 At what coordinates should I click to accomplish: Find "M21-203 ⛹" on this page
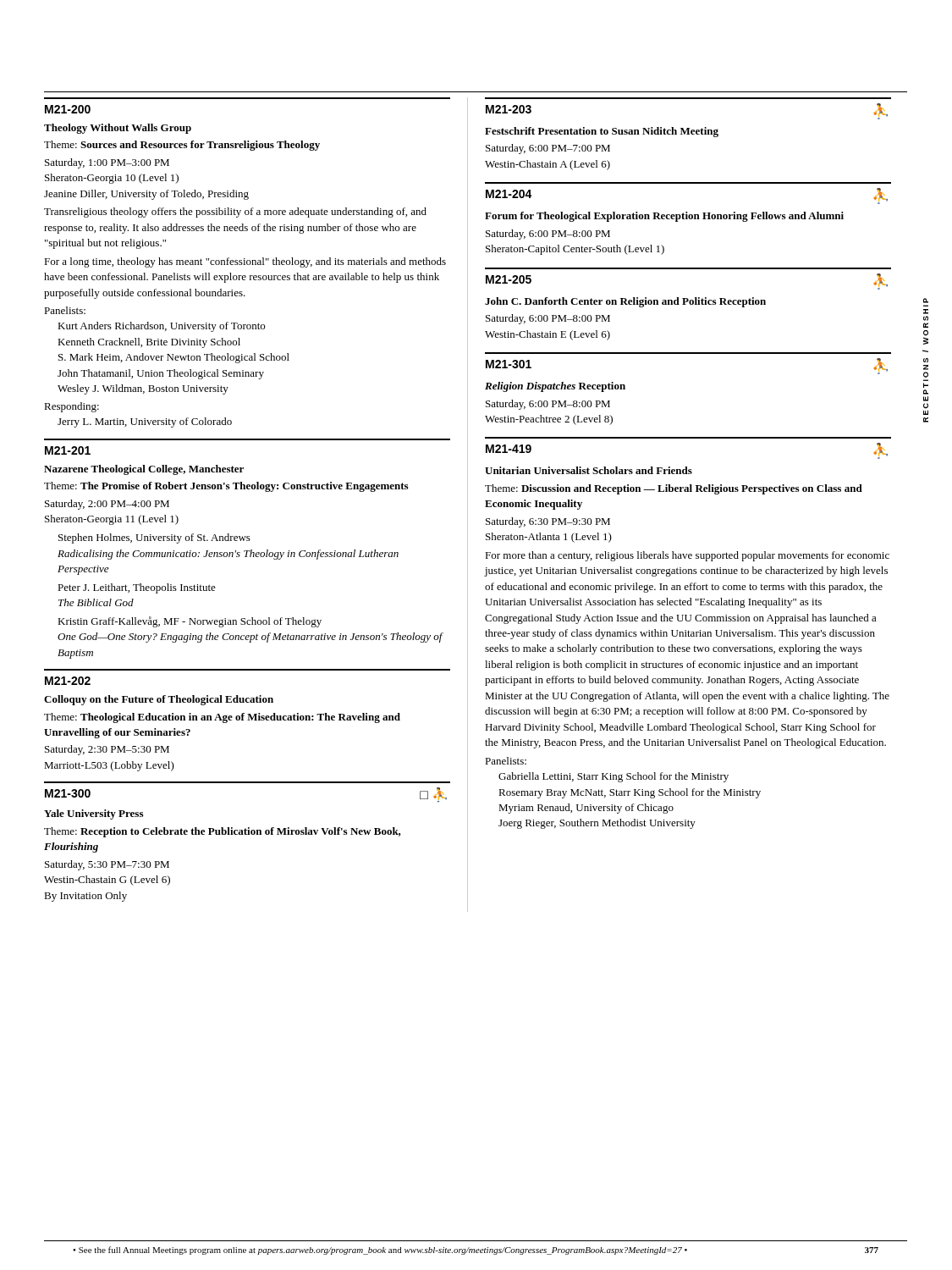513,111
